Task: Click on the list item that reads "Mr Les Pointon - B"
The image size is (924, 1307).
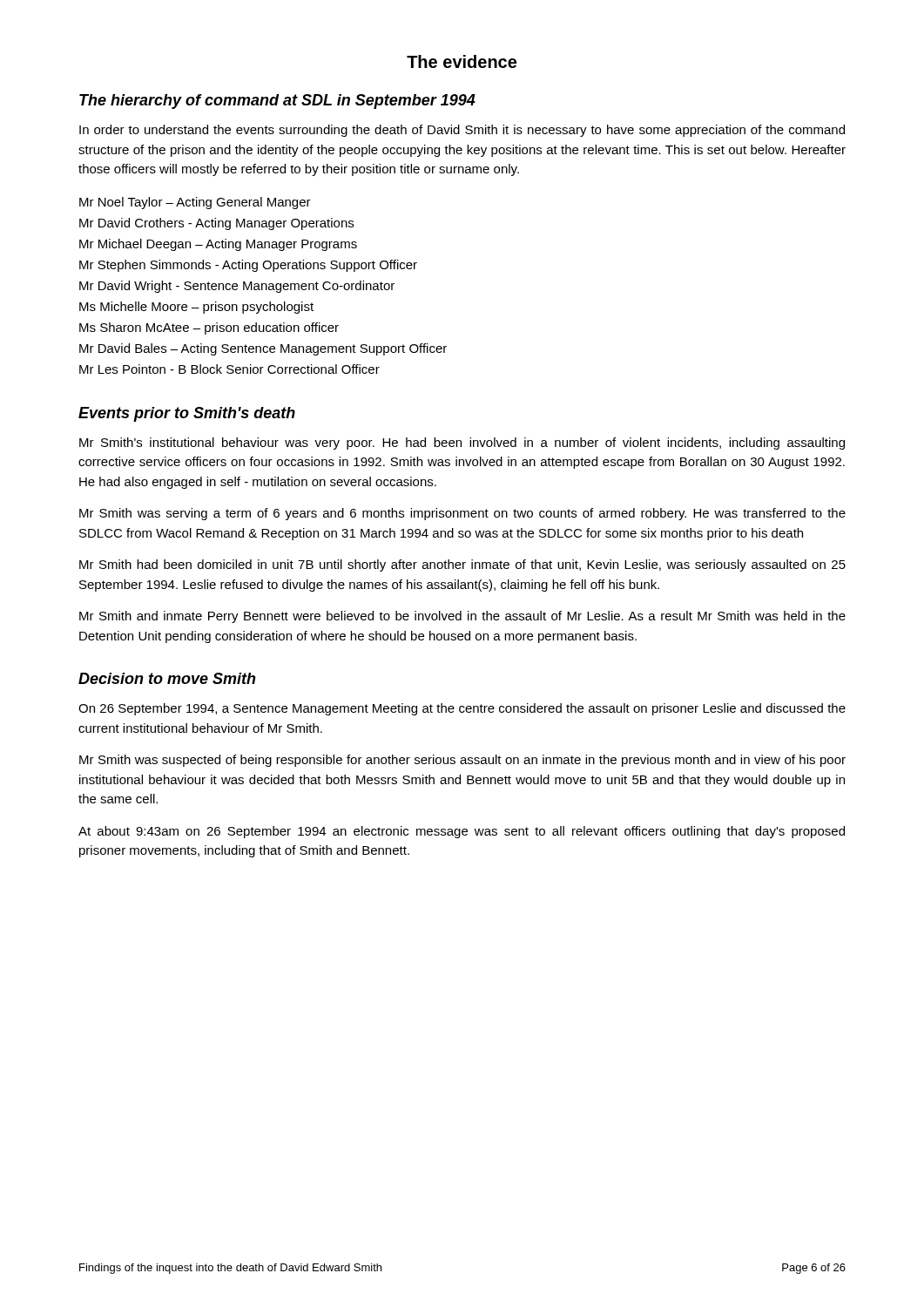Action: 229,369
